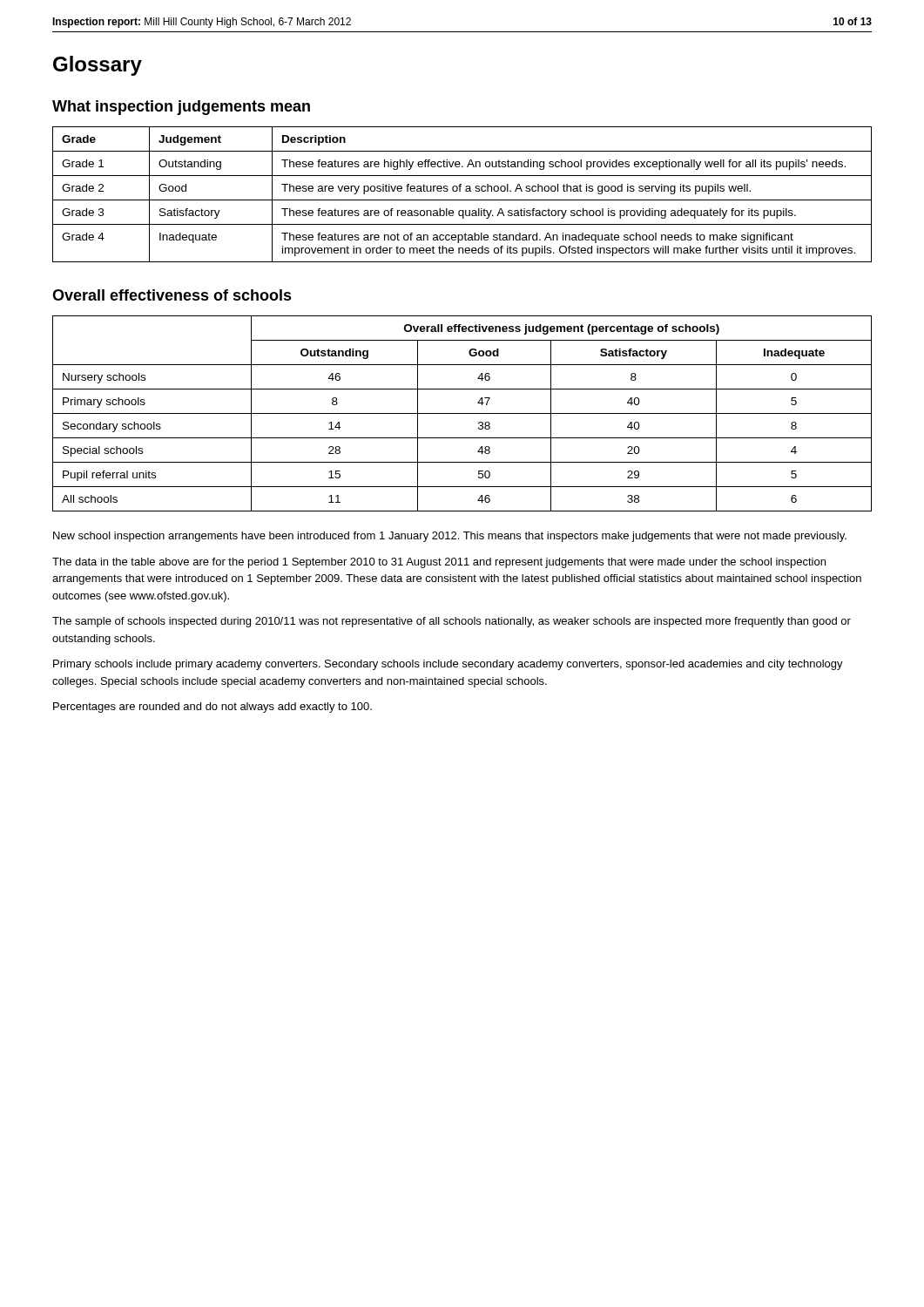This screenshot has height=1307, width=924.
Task: Locate the block of text that opens with "The data in"
Action: (457, 578)
